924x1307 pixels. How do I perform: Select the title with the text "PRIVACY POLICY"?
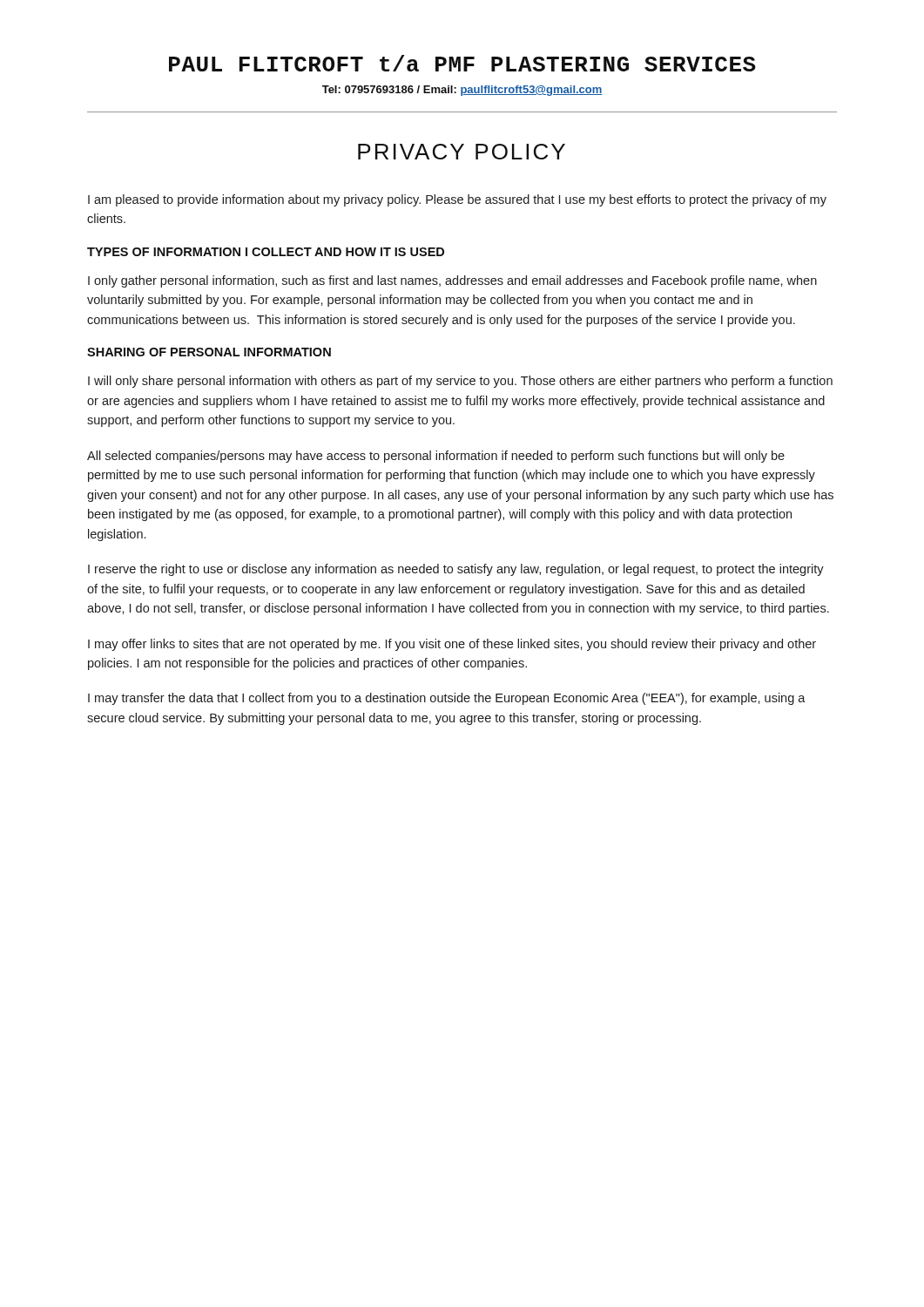(462, 152)
